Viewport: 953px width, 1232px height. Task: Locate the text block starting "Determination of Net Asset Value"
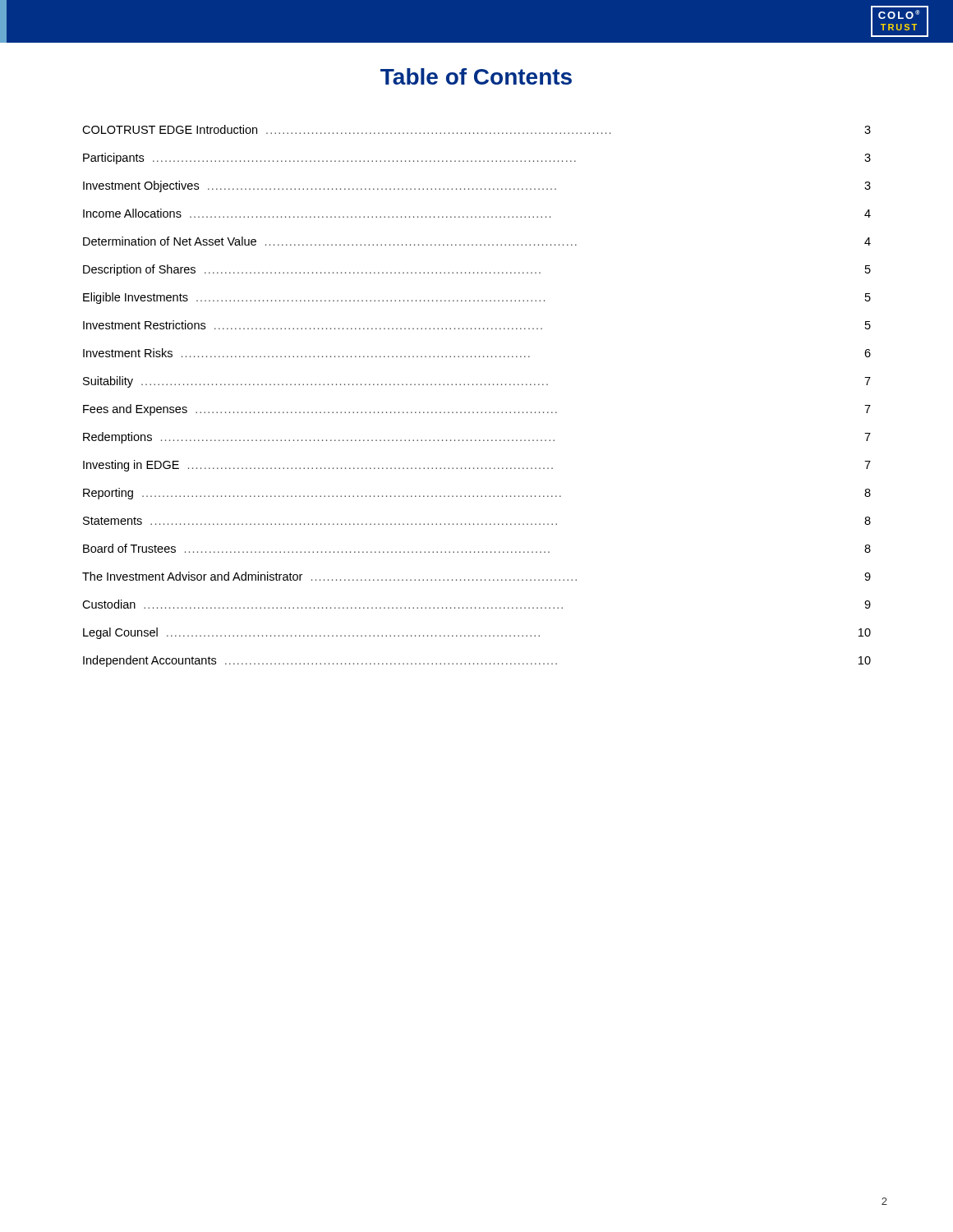[476, 241]
